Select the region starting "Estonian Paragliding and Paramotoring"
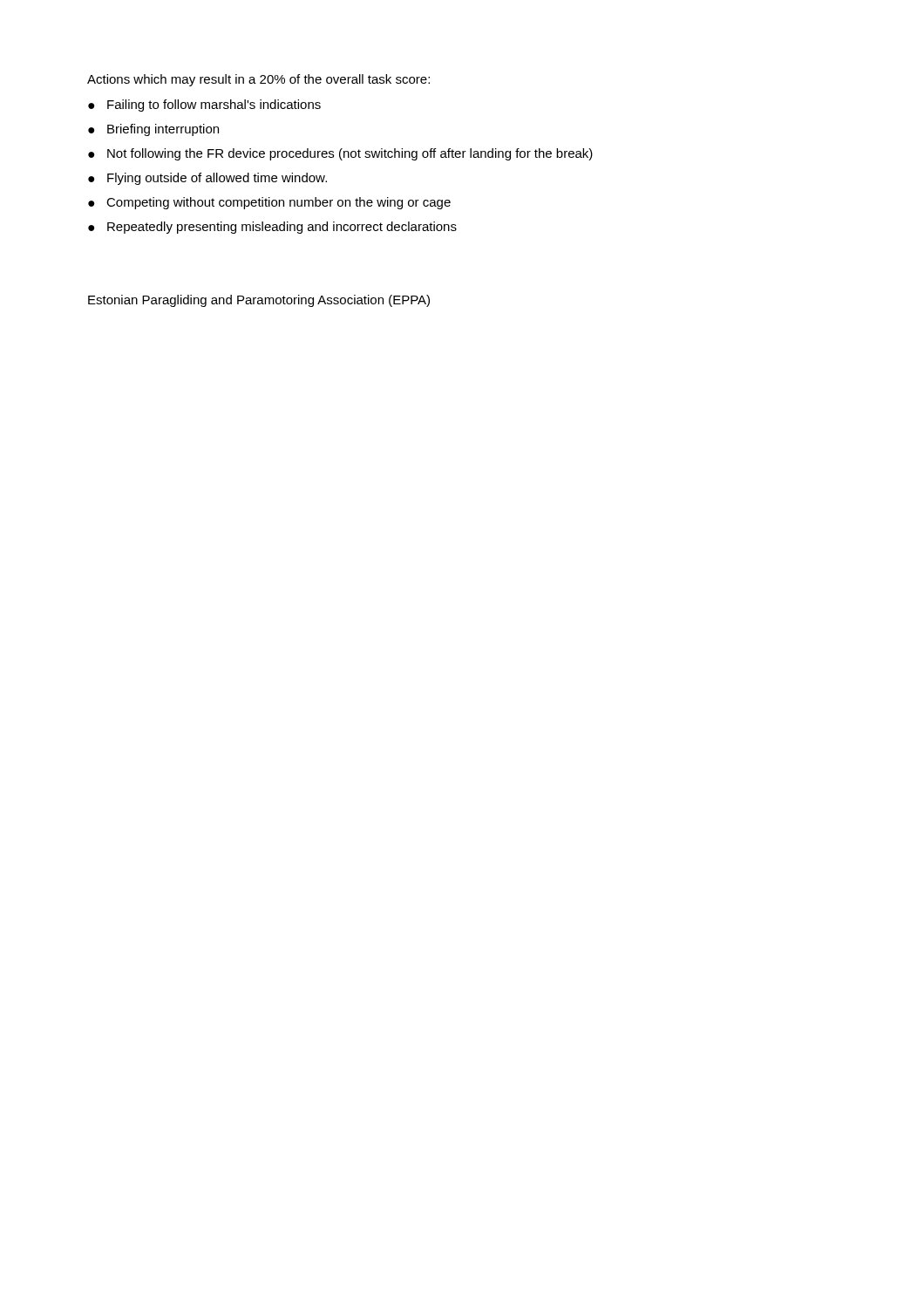Image resolution: width=924 pixels, height=1308 pixels. pyautogui.click(x=259, y=299)
